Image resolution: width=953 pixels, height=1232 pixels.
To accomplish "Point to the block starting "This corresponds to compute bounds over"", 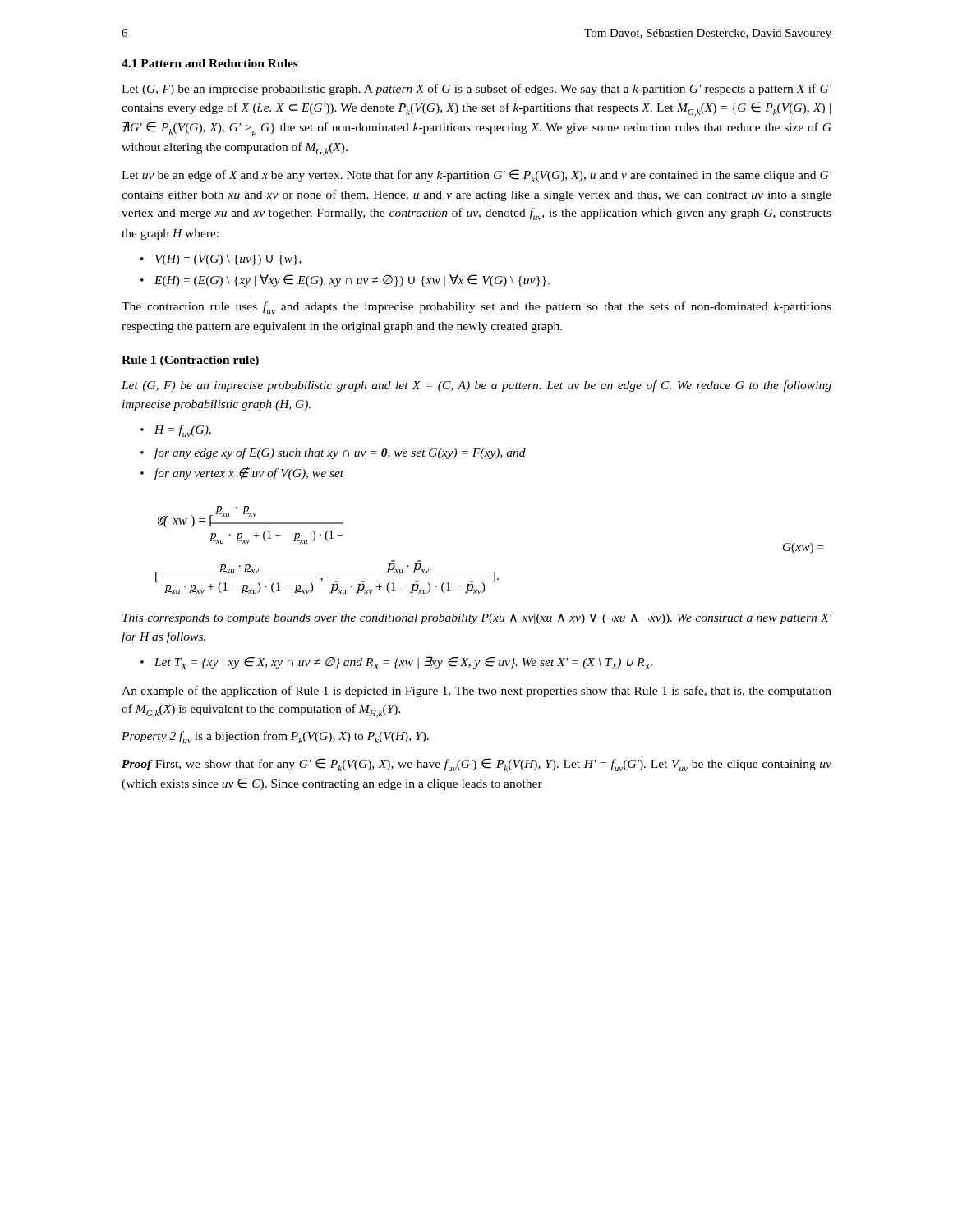I will click(476, 627).
